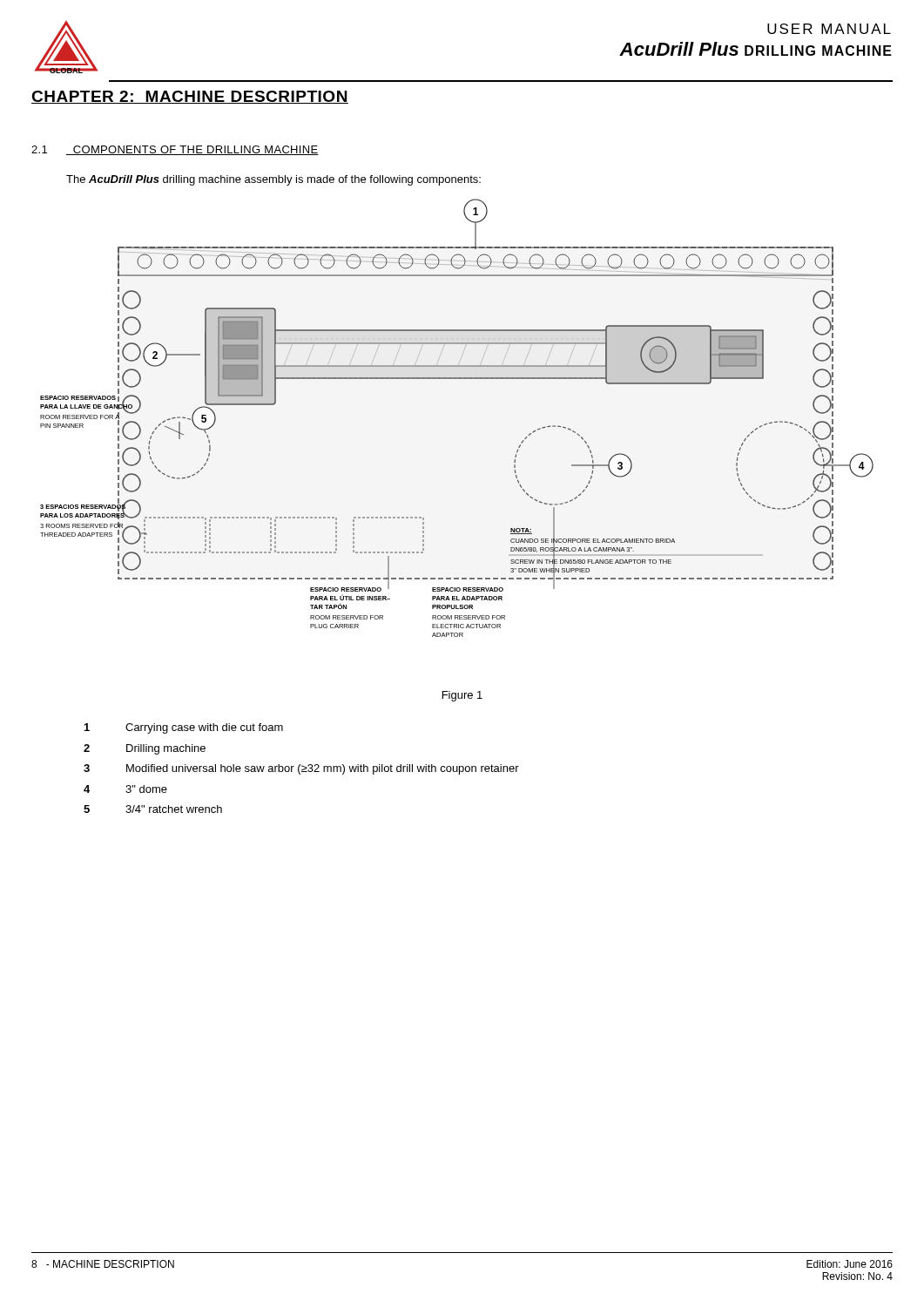The height and width of the screenshot is (1307, 924).
Task: Click the title that begins "CHAPTER 2: MACHINE"
Action: click(x=190, y=97)
